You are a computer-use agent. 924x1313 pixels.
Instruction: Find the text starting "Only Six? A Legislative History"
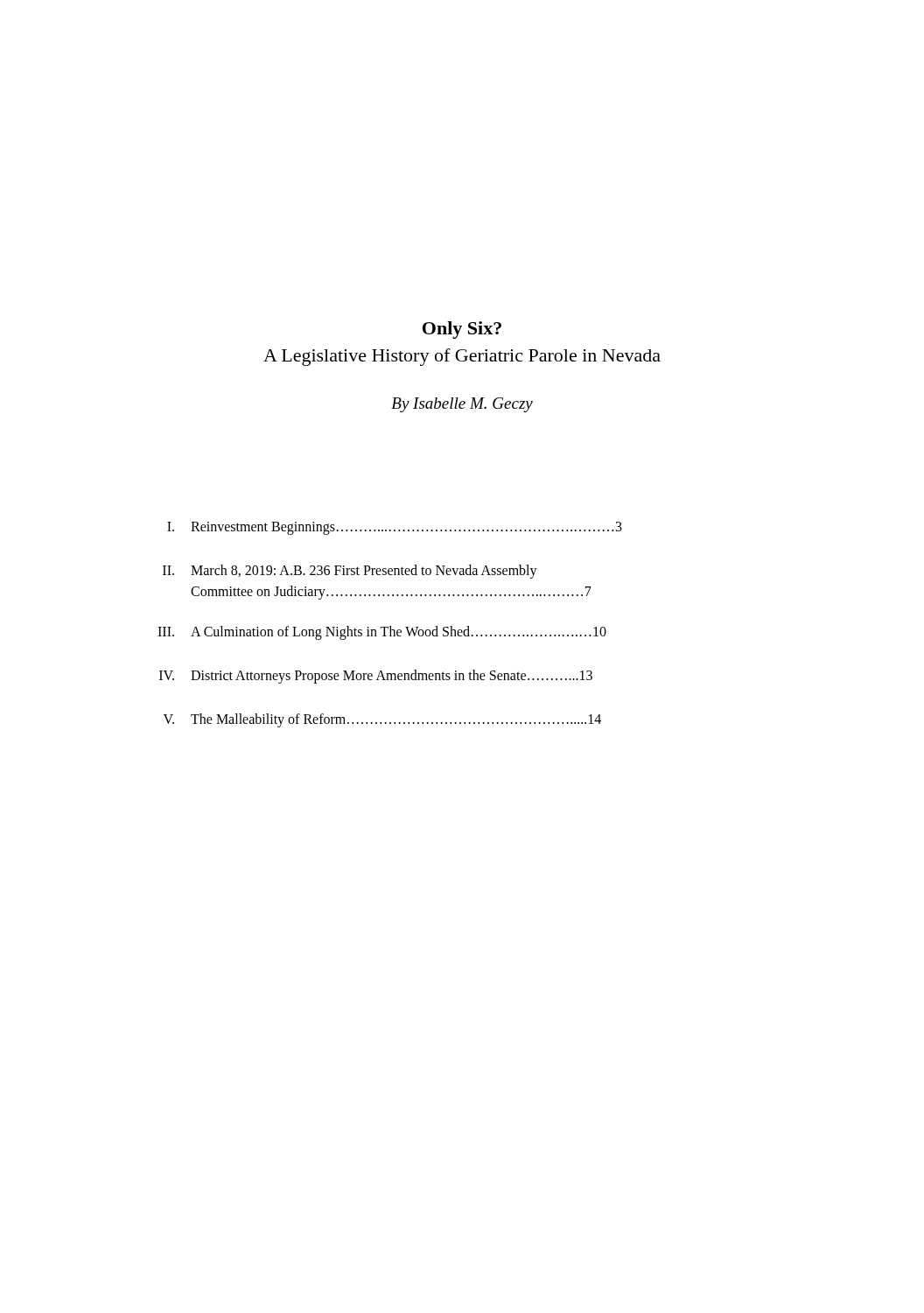point(462,342)
